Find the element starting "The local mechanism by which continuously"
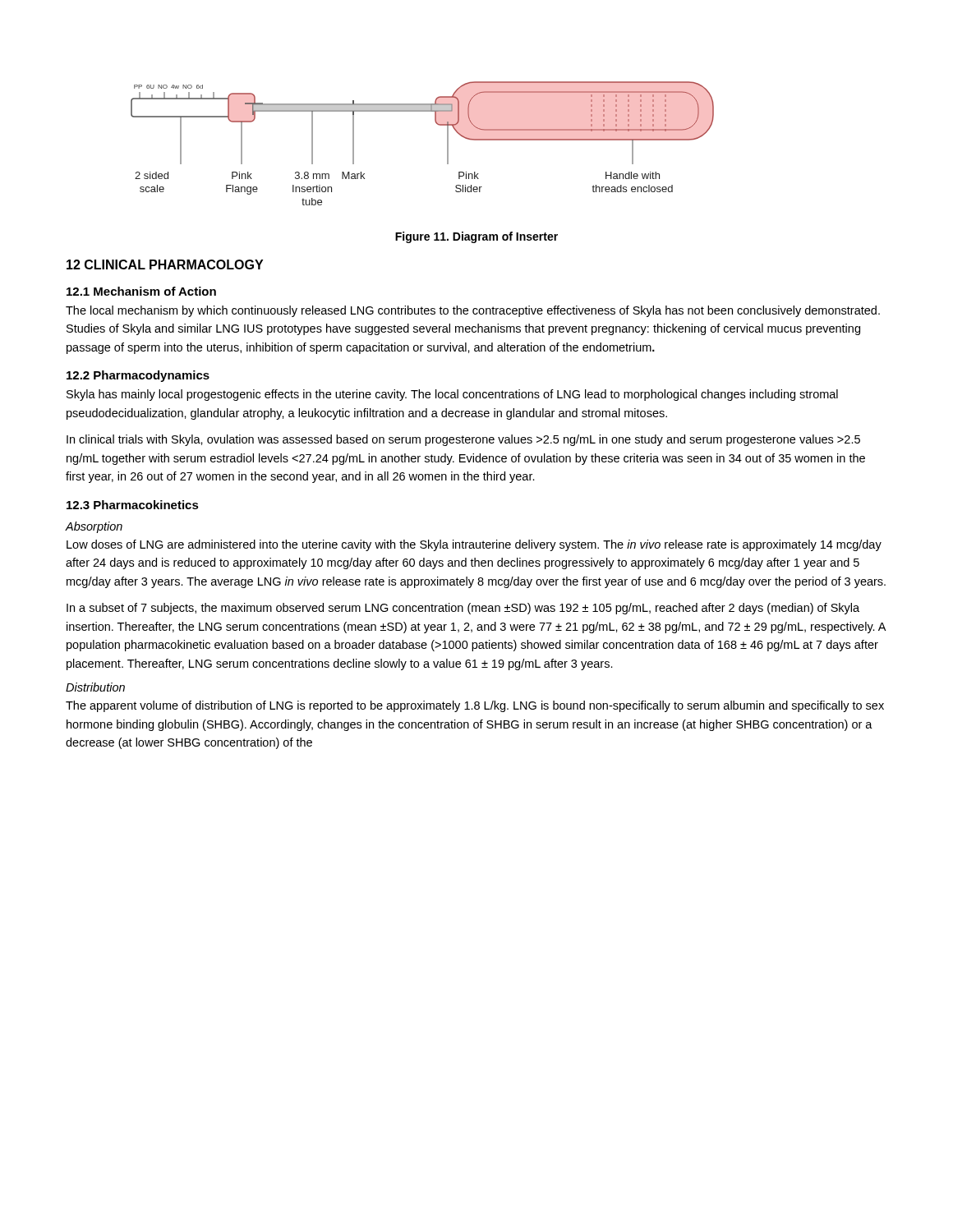The image size is (953, 1232). [x=473, y=329]
